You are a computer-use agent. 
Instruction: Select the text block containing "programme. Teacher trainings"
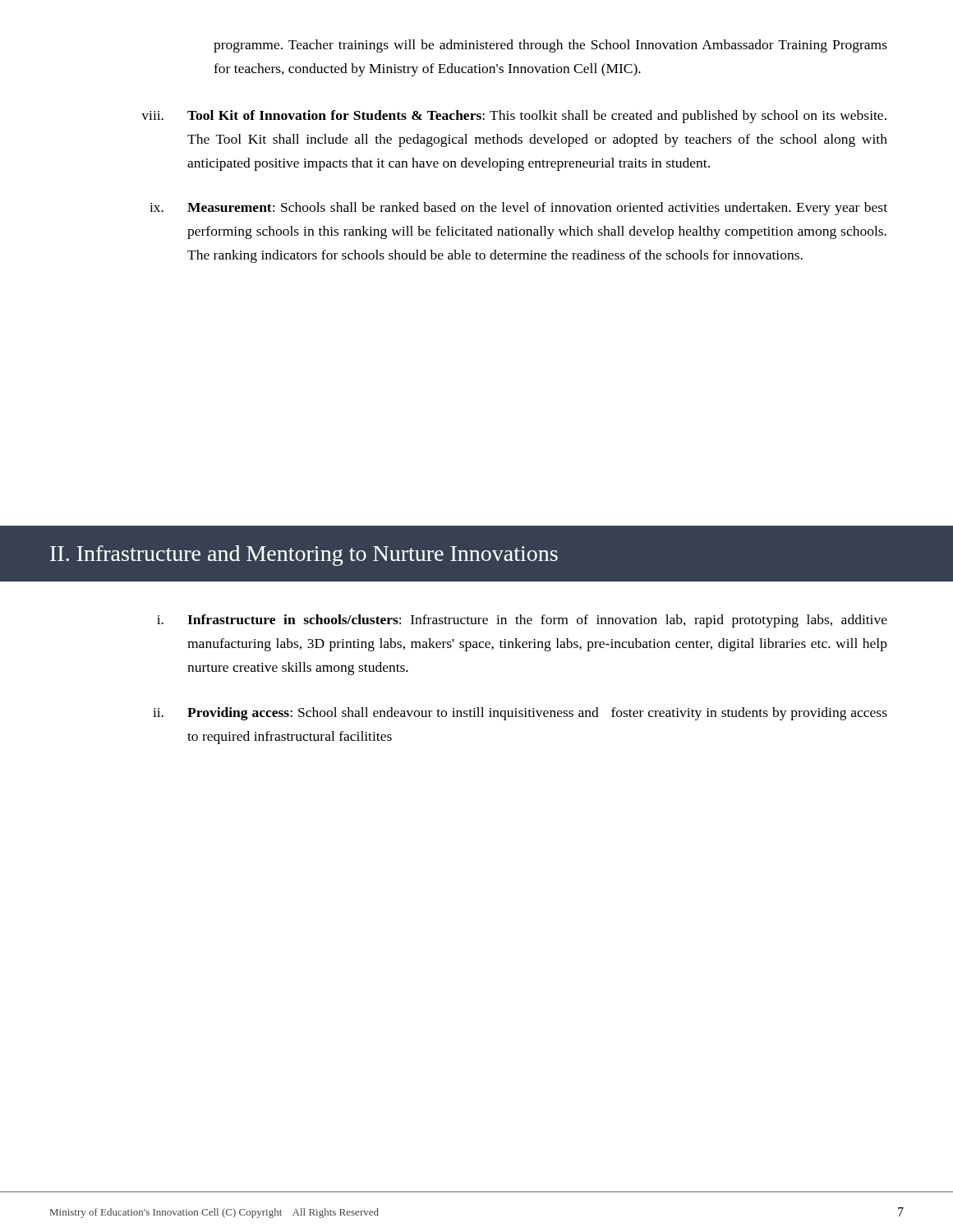coord(550,56)
